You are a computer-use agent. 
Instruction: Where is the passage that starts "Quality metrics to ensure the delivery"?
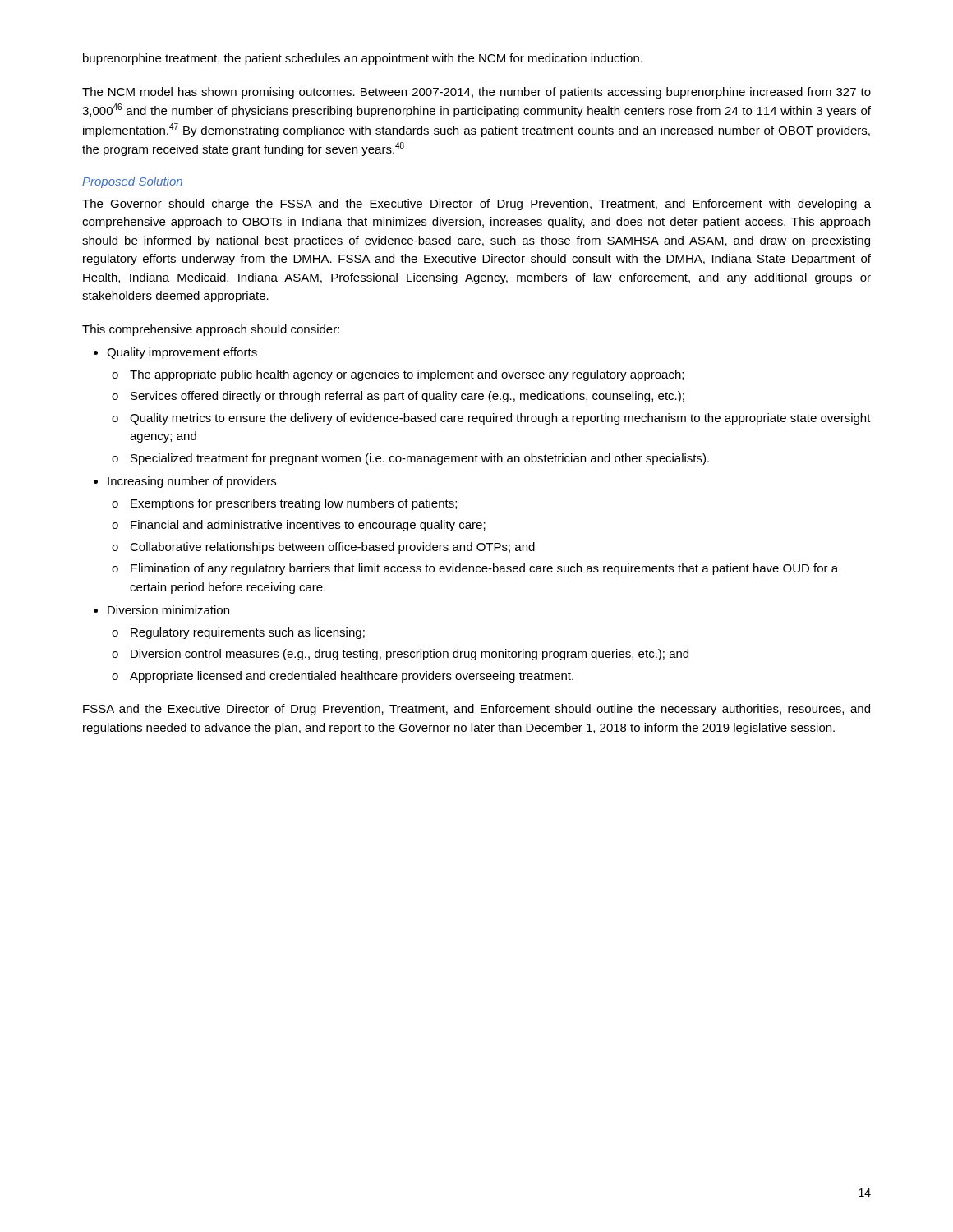(500, 426)
